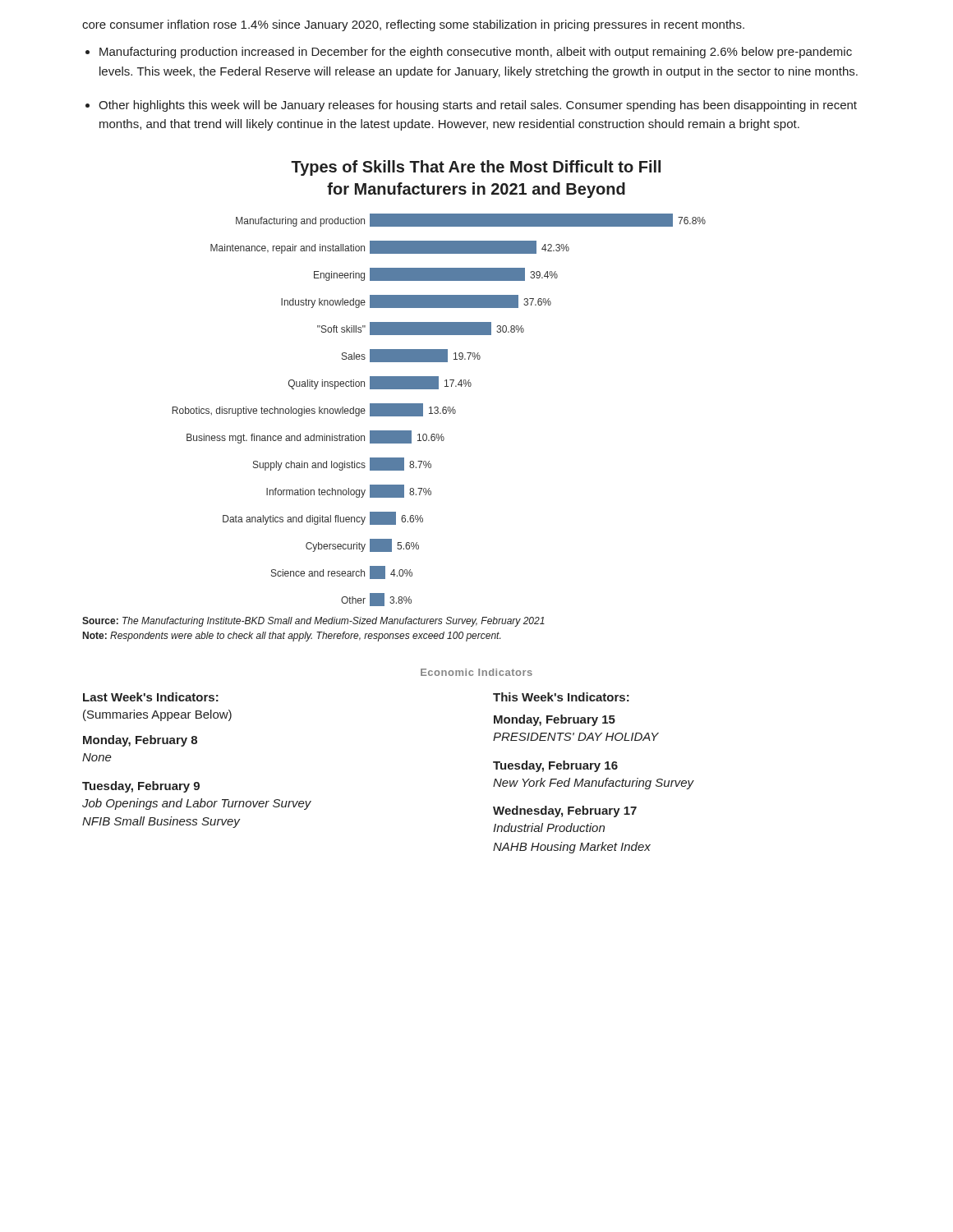Click on the region starting "Wednesday, February 17 Industrial ProductionNAHB"

(x=565, y=811)
